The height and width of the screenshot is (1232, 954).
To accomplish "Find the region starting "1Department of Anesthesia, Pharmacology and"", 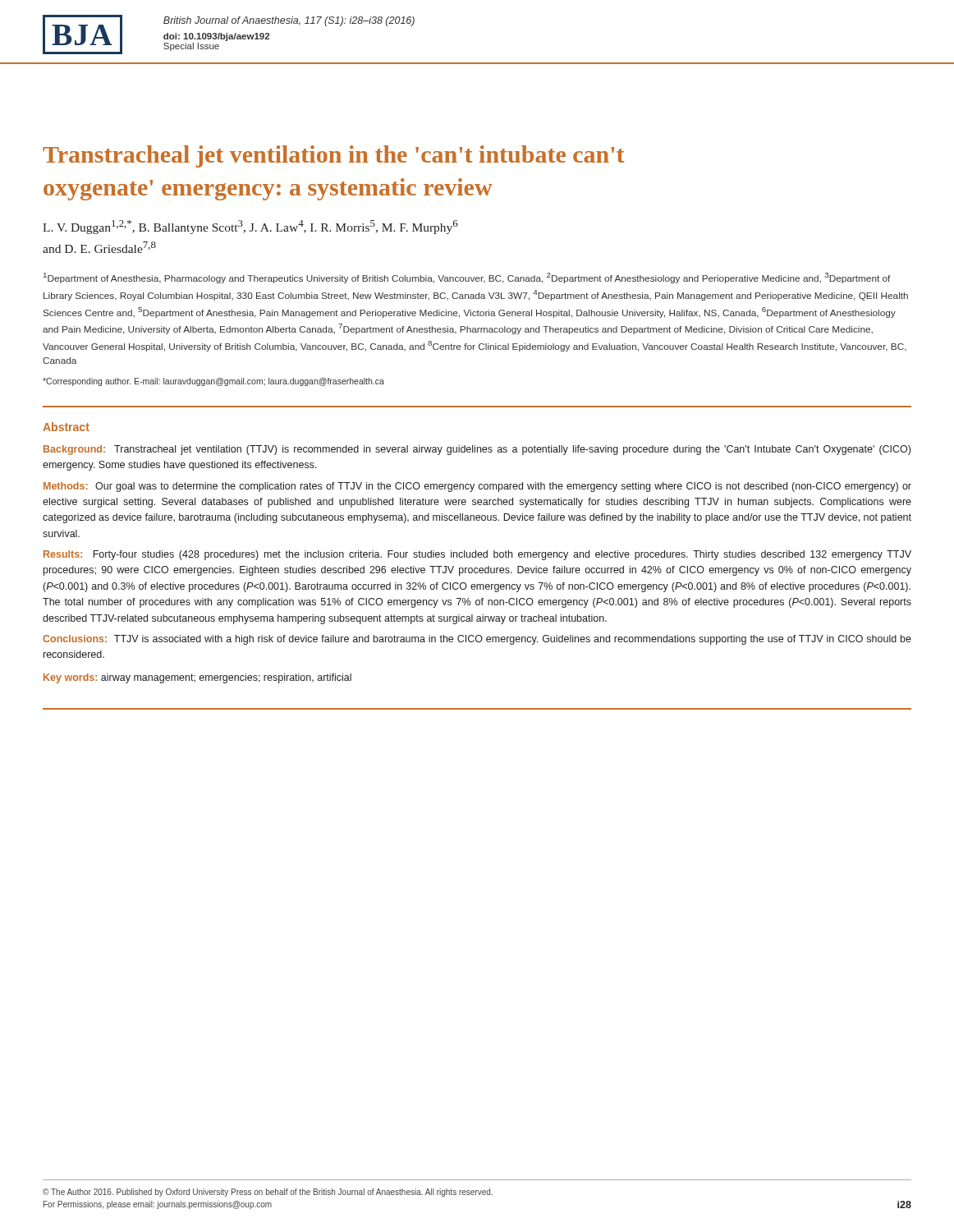I will (x=476, y=319).
